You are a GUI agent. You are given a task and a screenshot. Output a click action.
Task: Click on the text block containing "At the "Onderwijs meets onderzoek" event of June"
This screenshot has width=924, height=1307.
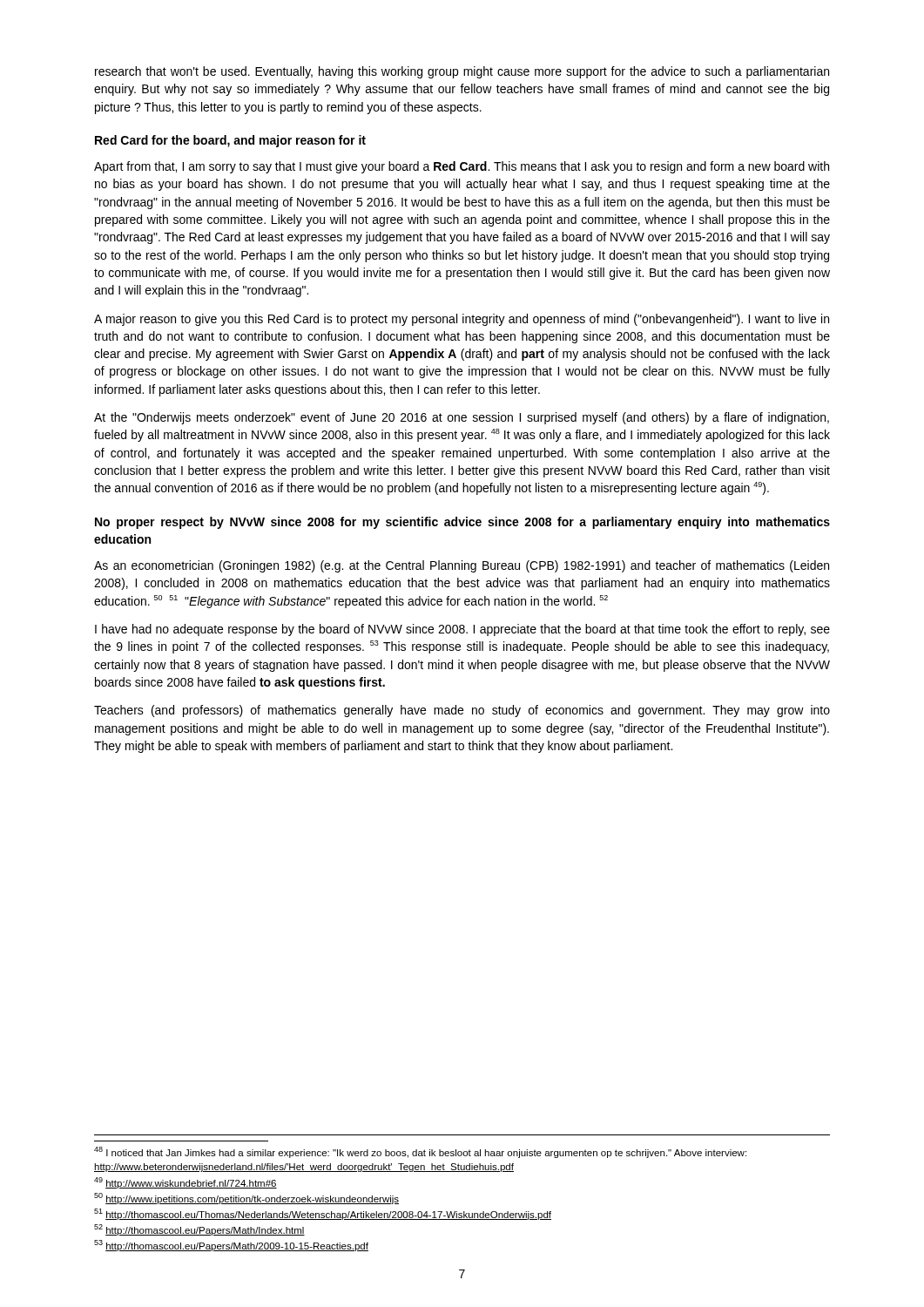[462, 453]
